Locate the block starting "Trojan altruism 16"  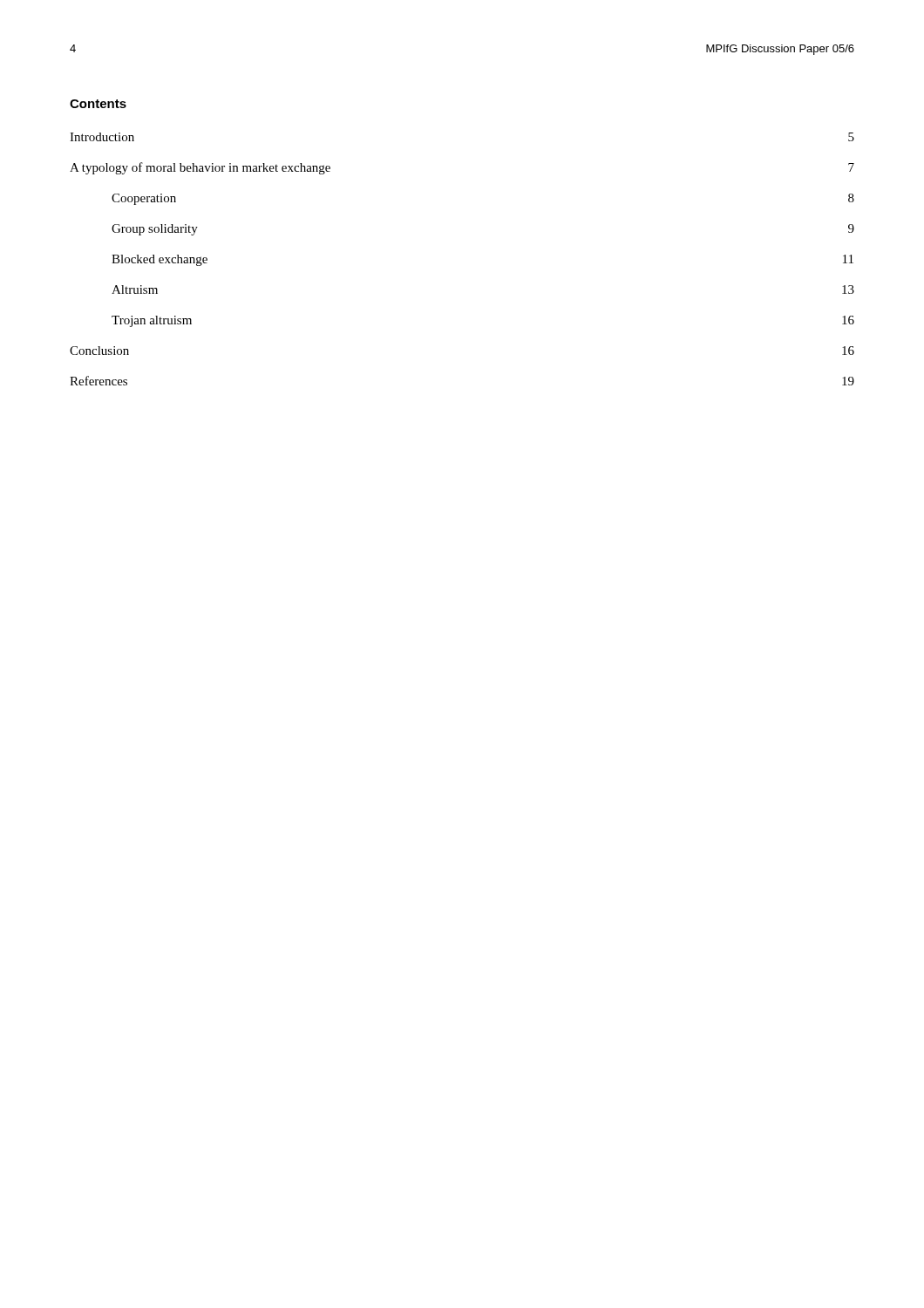click(156, 321)
